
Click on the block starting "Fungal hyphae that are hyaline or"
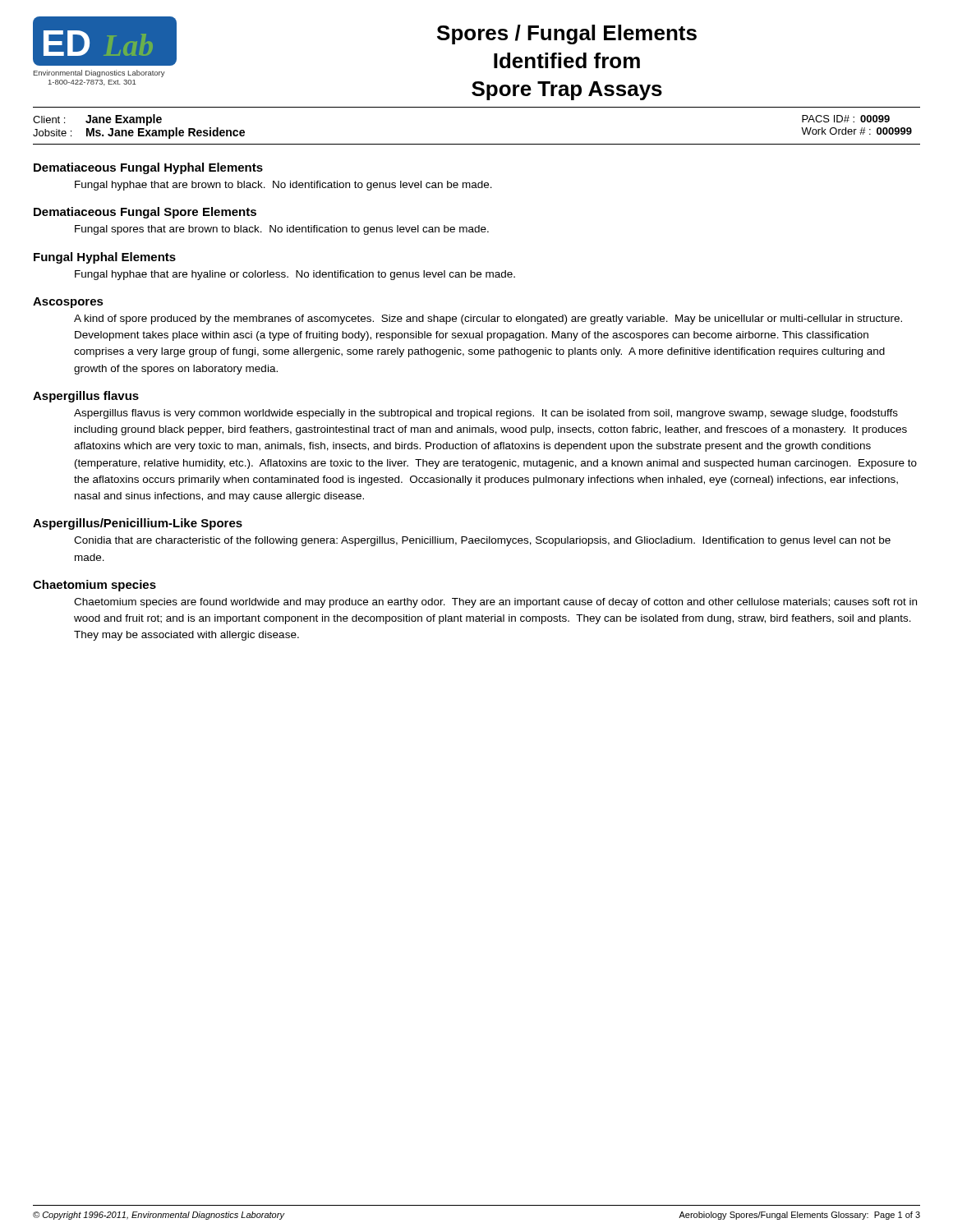tap(295, 274)
